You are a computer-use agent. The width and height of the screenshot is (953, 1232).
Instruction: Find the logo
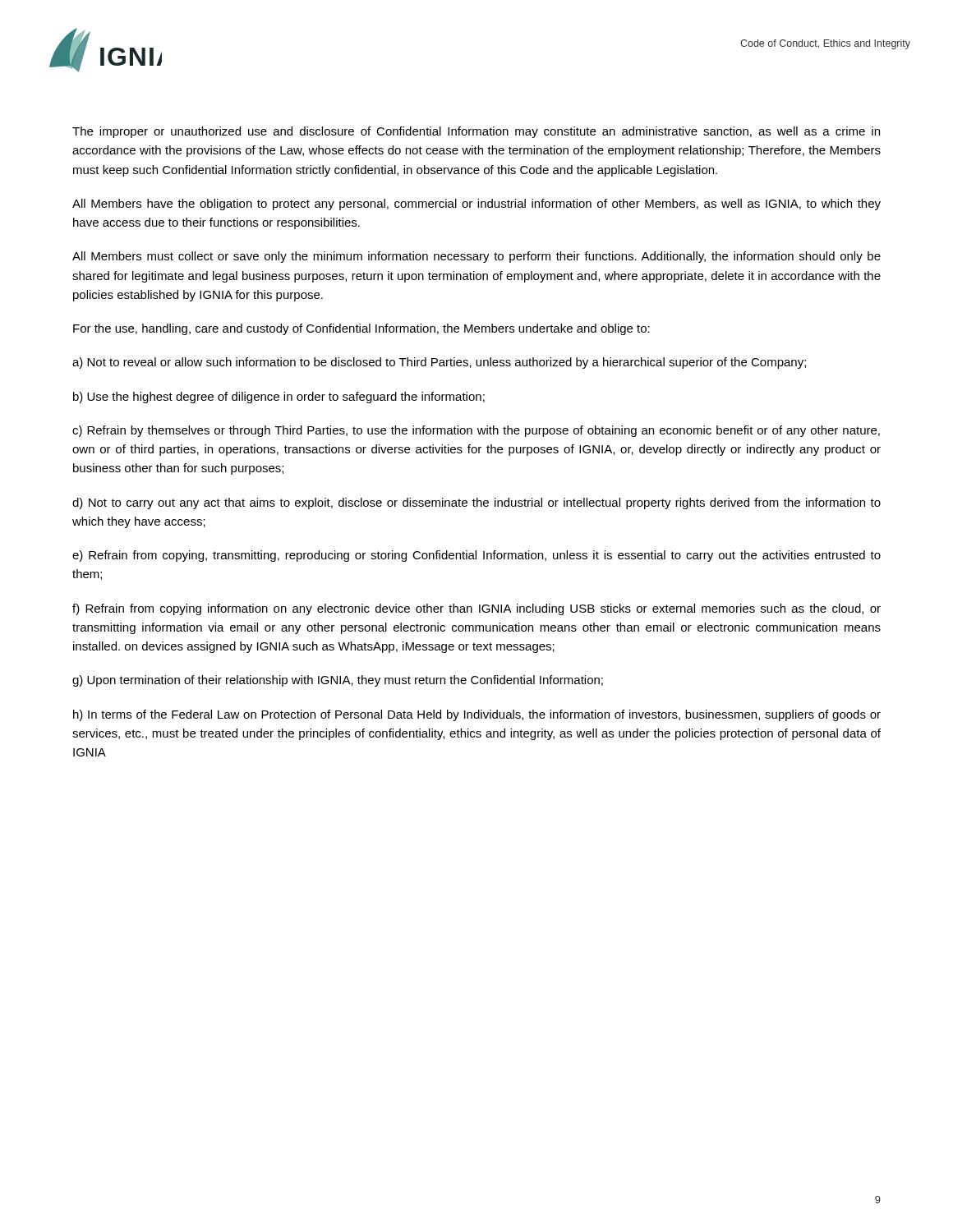[102, 51]
